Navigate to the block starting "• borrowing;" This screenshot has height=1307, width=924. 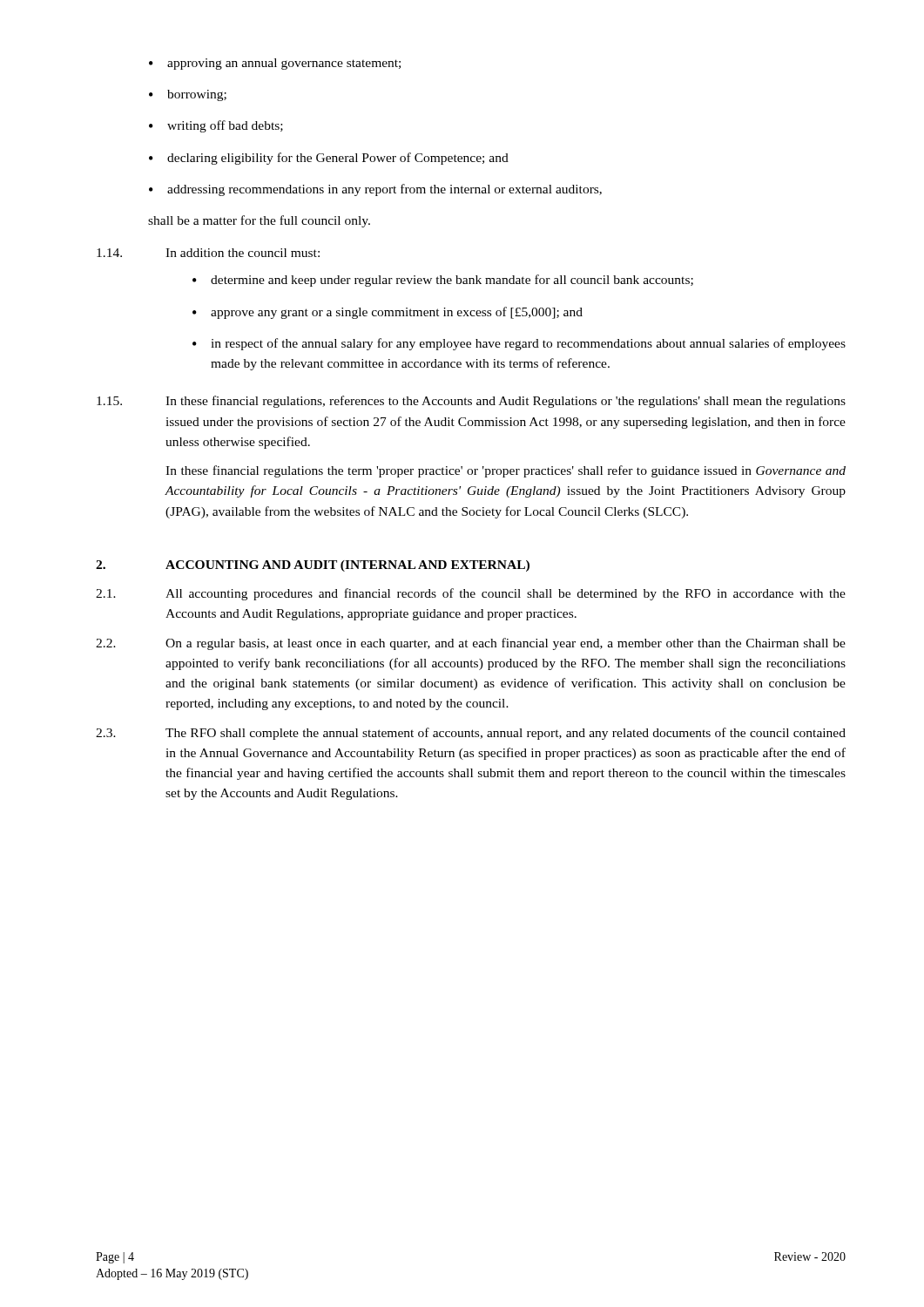coord(188,95)
